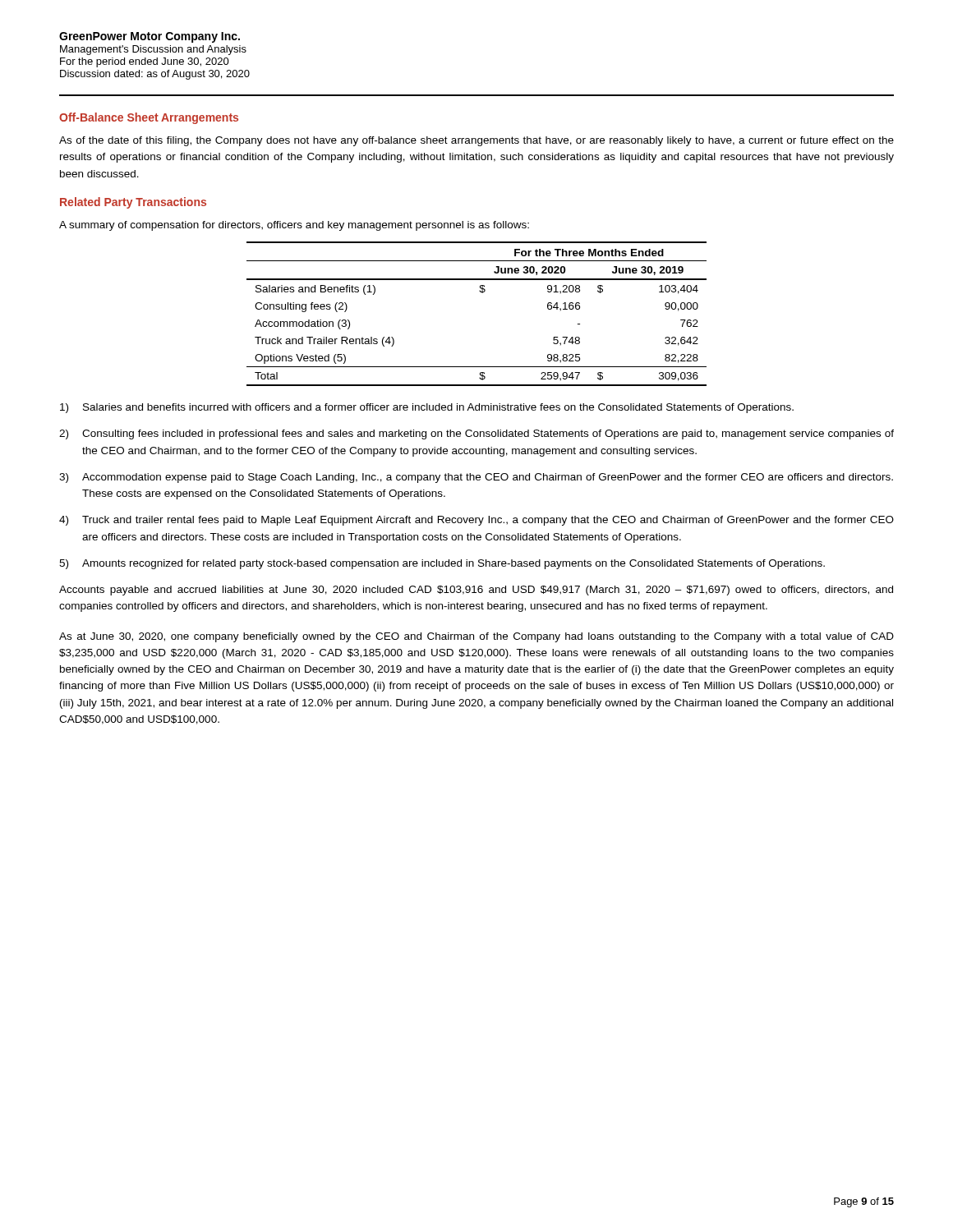Find the list item that says "5) Amounts recognized"
The height and width of the screenshot is (1232, 953).
[x=476, y=563]
